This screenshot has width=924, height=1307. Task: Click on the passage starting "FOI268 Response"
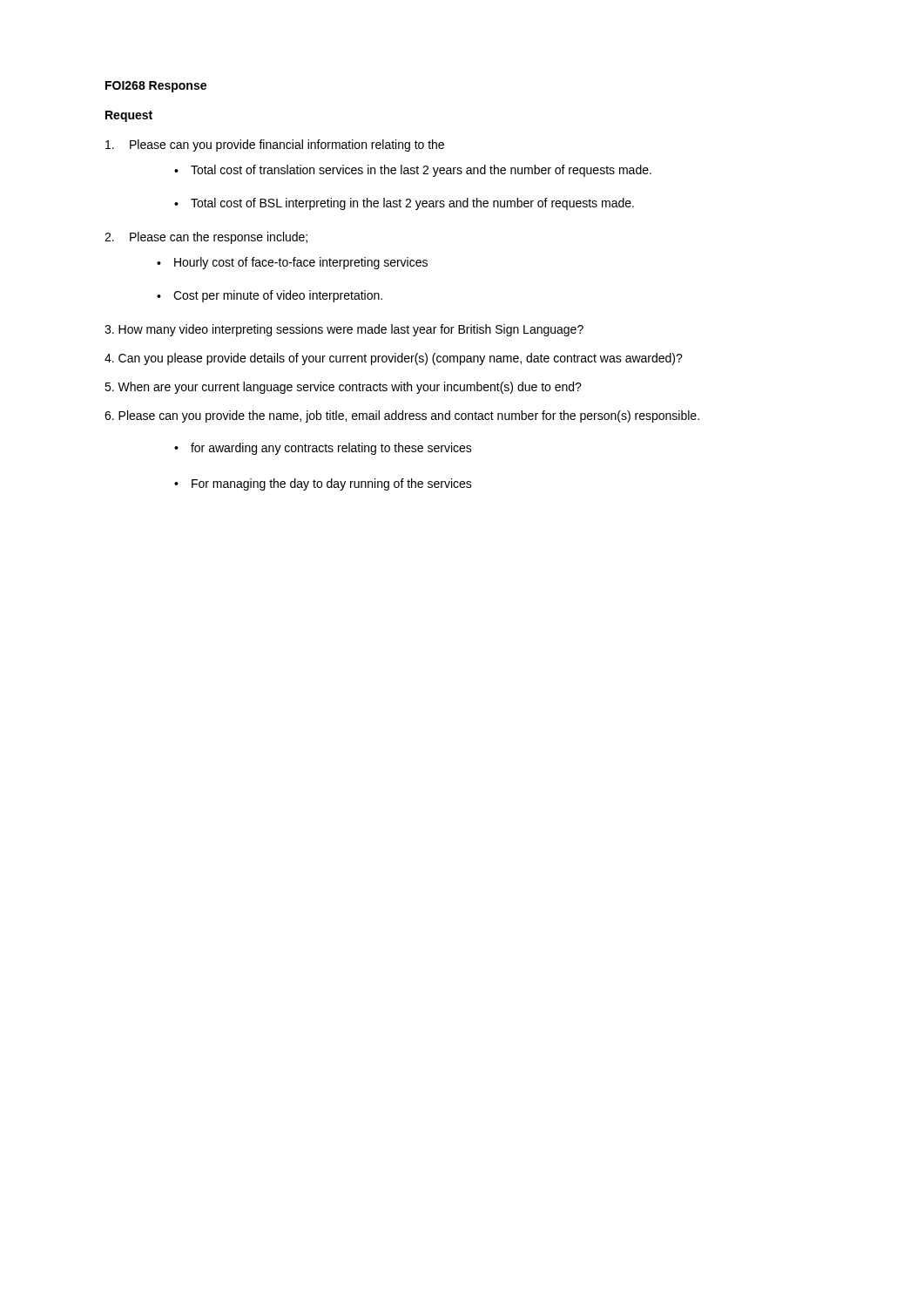[x=156, y=85]
